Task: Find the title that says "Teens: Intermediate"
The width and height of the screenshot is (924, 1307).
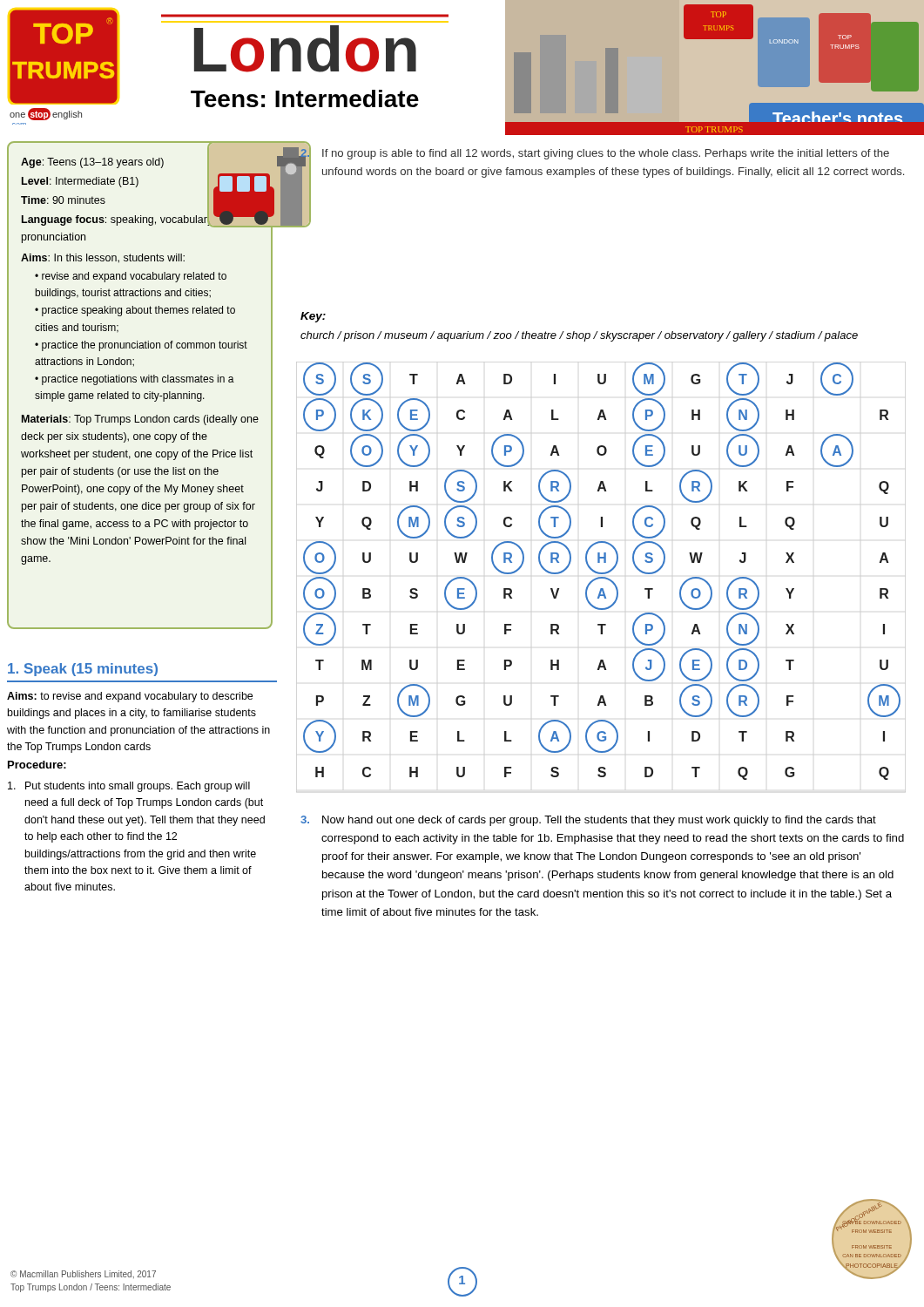Action: coord(305,99)
